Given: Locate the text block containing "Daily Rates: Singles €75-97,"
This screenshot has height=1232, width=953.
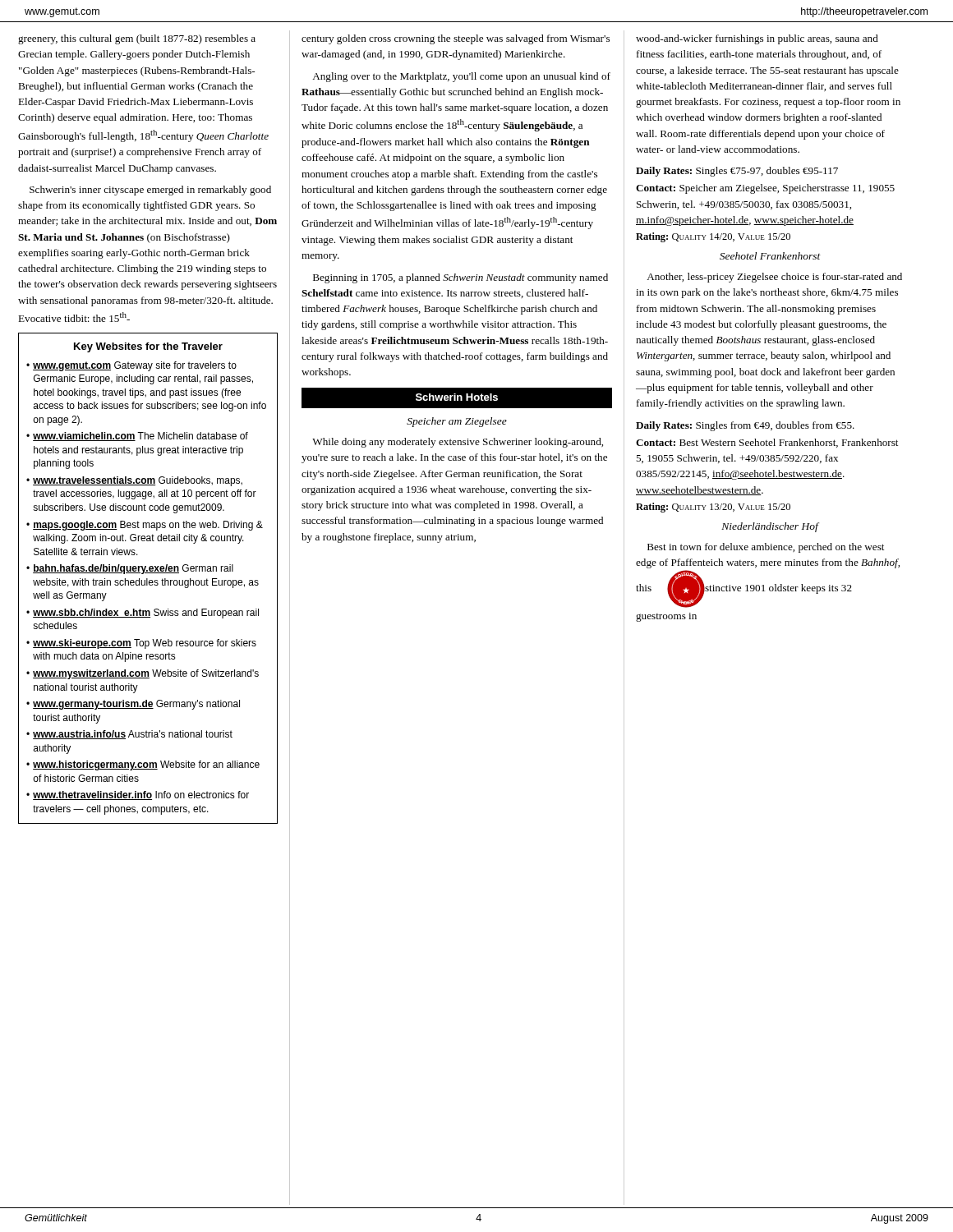Looking at the screenshot, I should pos(770,204).
